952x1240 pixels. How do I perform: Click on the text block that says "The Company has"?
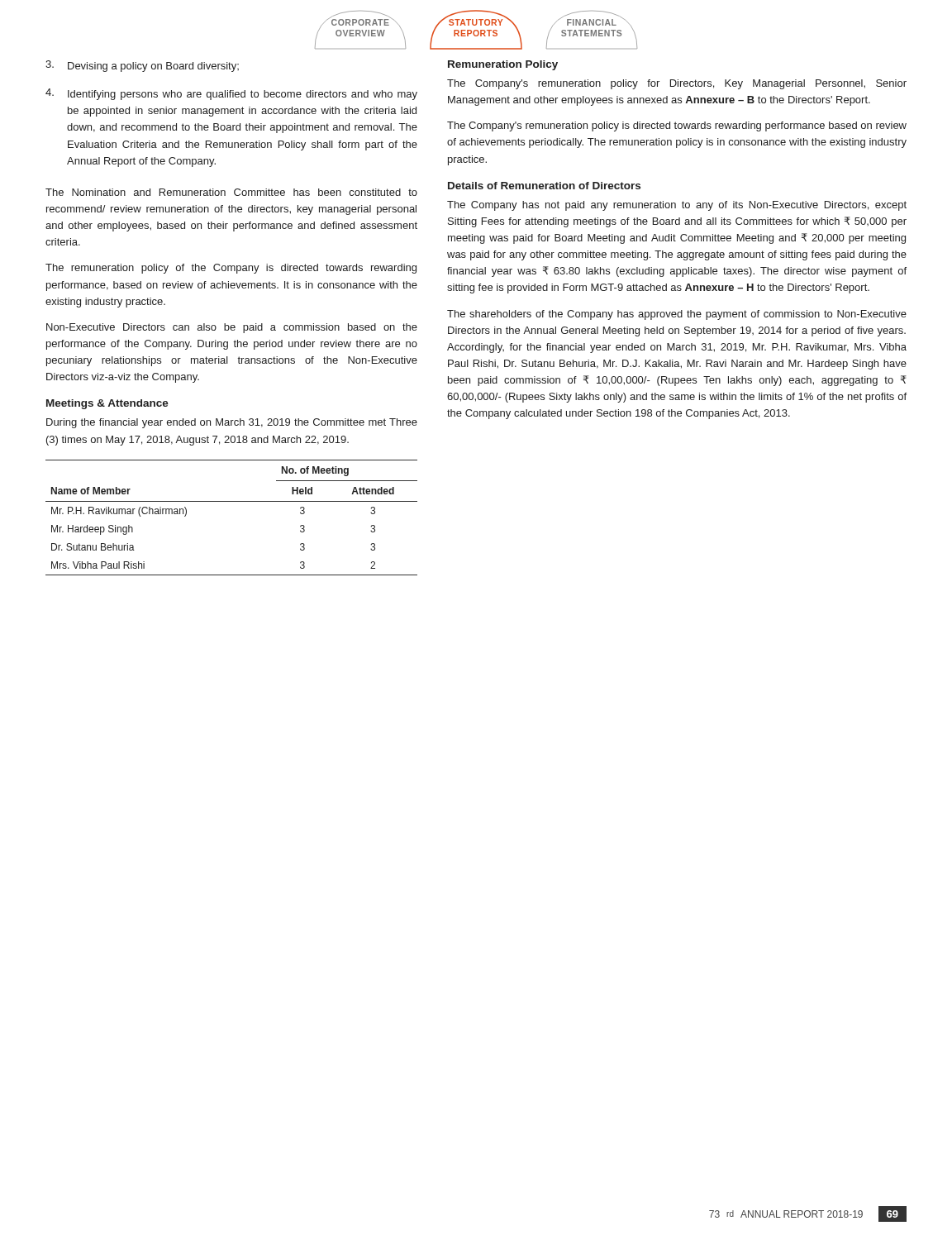point(677,246)
